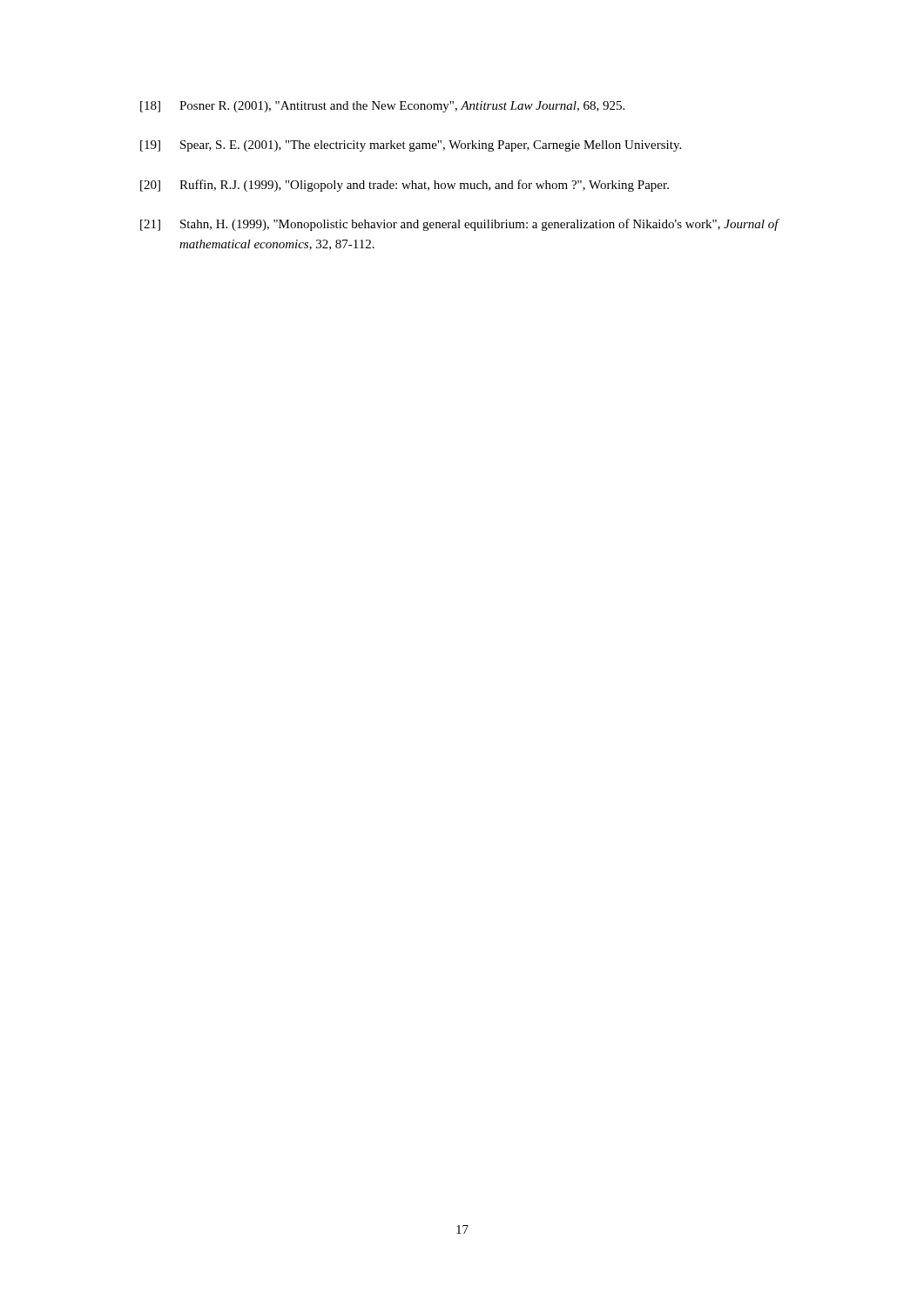924x1307 pixels.
Task: Click on the list item that reads "[20] Ruffin, R.J."
Action: click(x=471, y=185)
